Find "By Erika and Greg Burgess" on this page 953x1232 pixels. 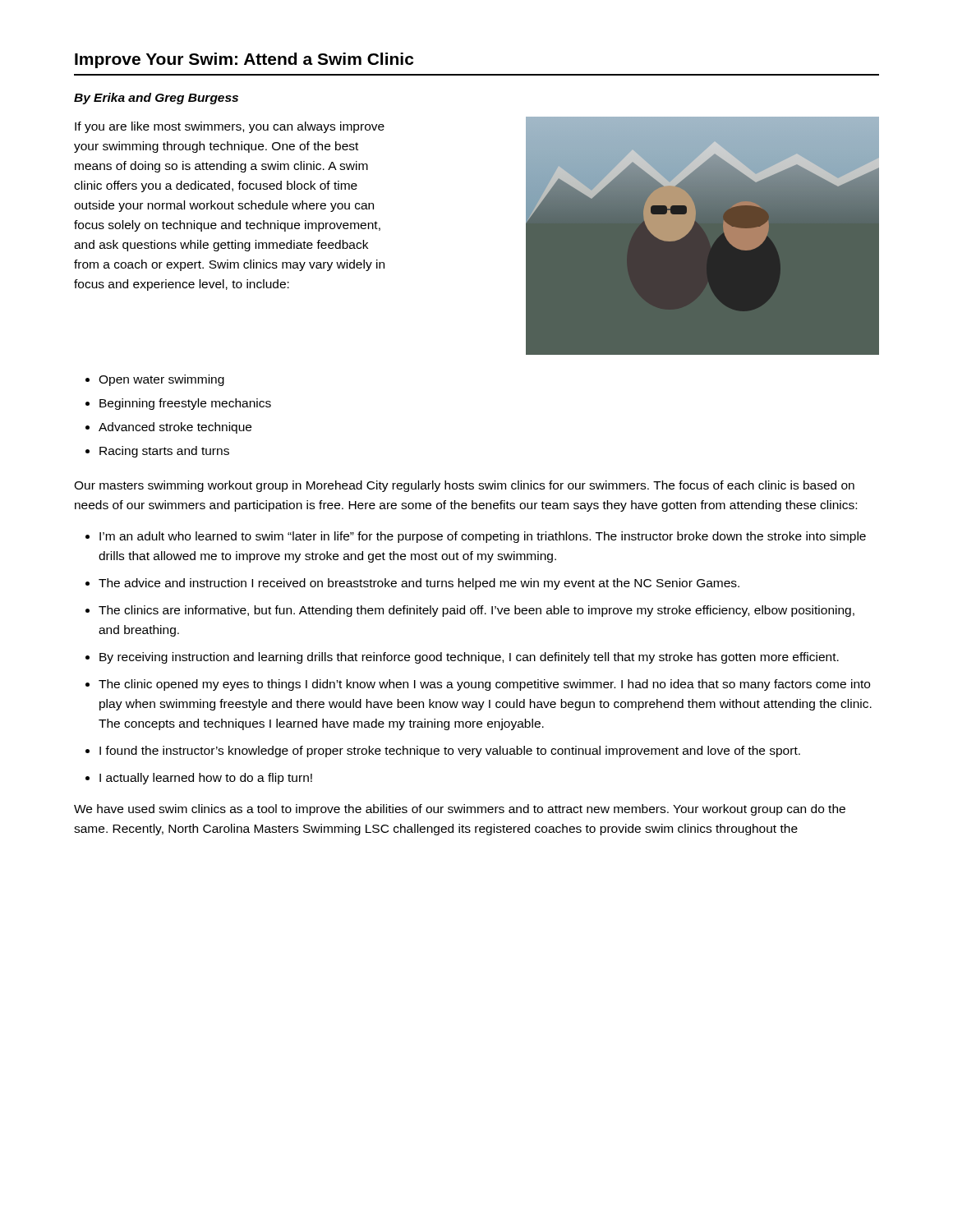click(156, 99)
